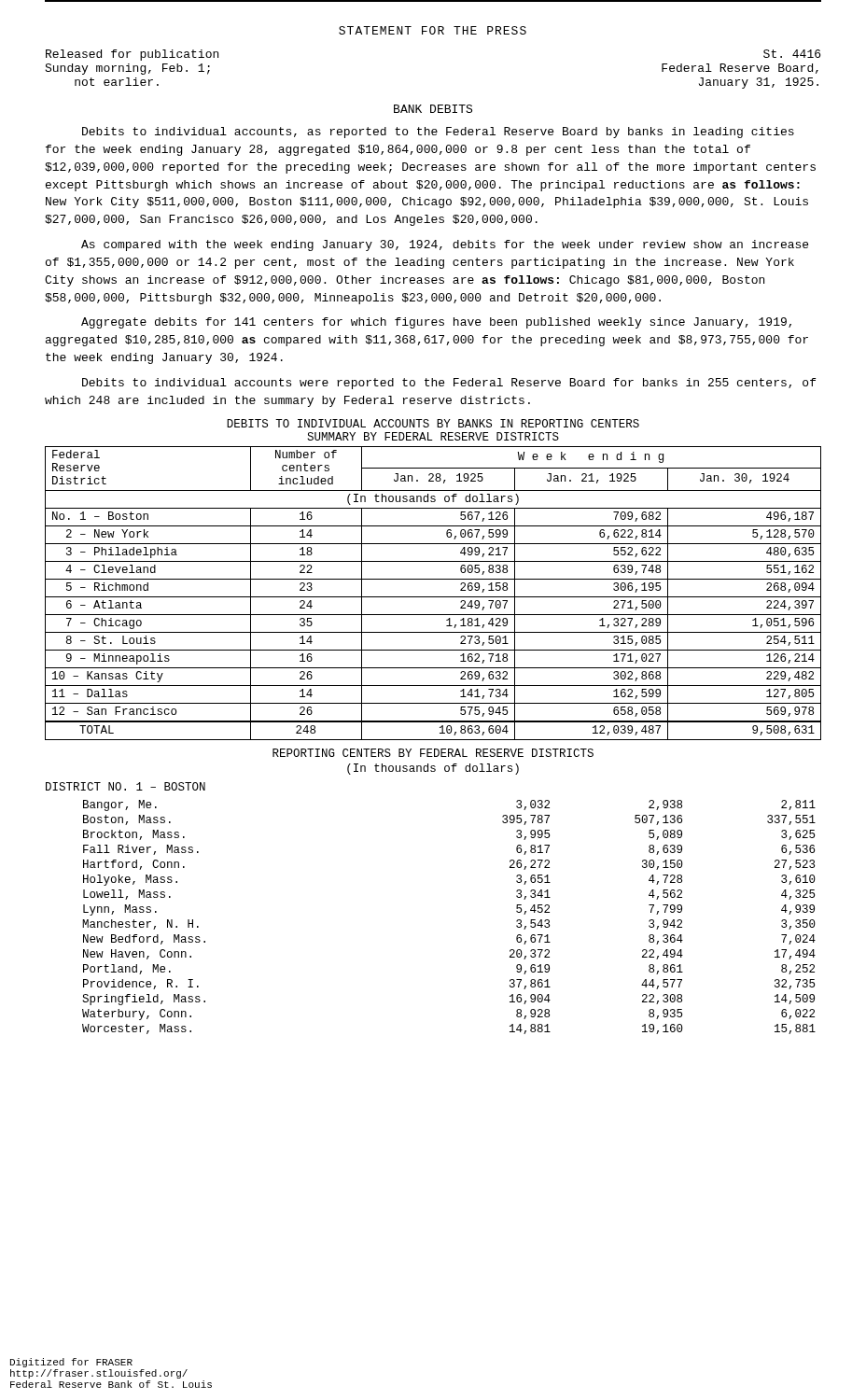The height and width of the screenshot is (1400, 866).
Task: Locate the section header that opens with "DISTRICT NO. 1 –"
Action: [125, 787]
